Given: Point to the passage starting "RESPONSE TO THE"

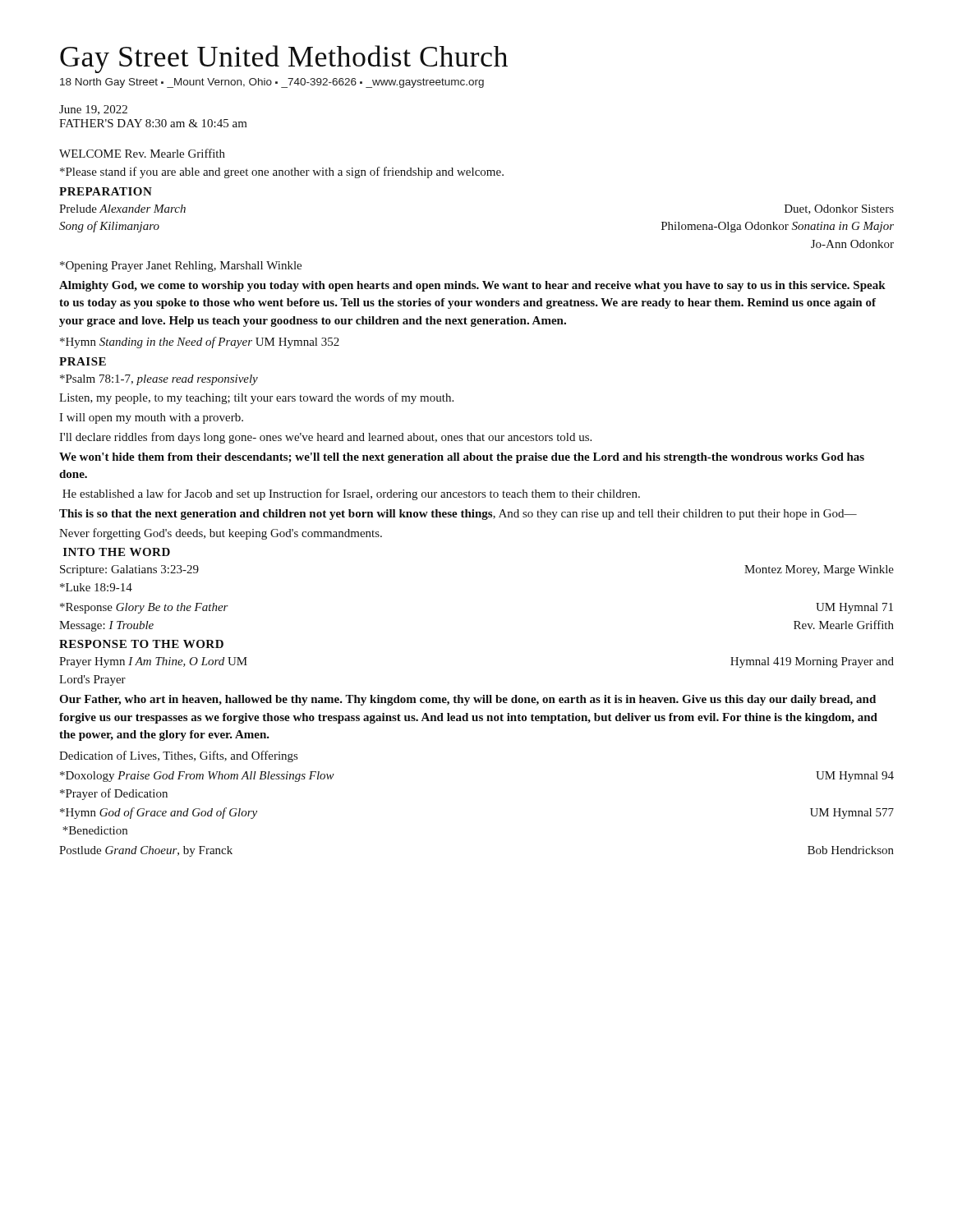Looking at the screenshot, I should tap(142, 644).
